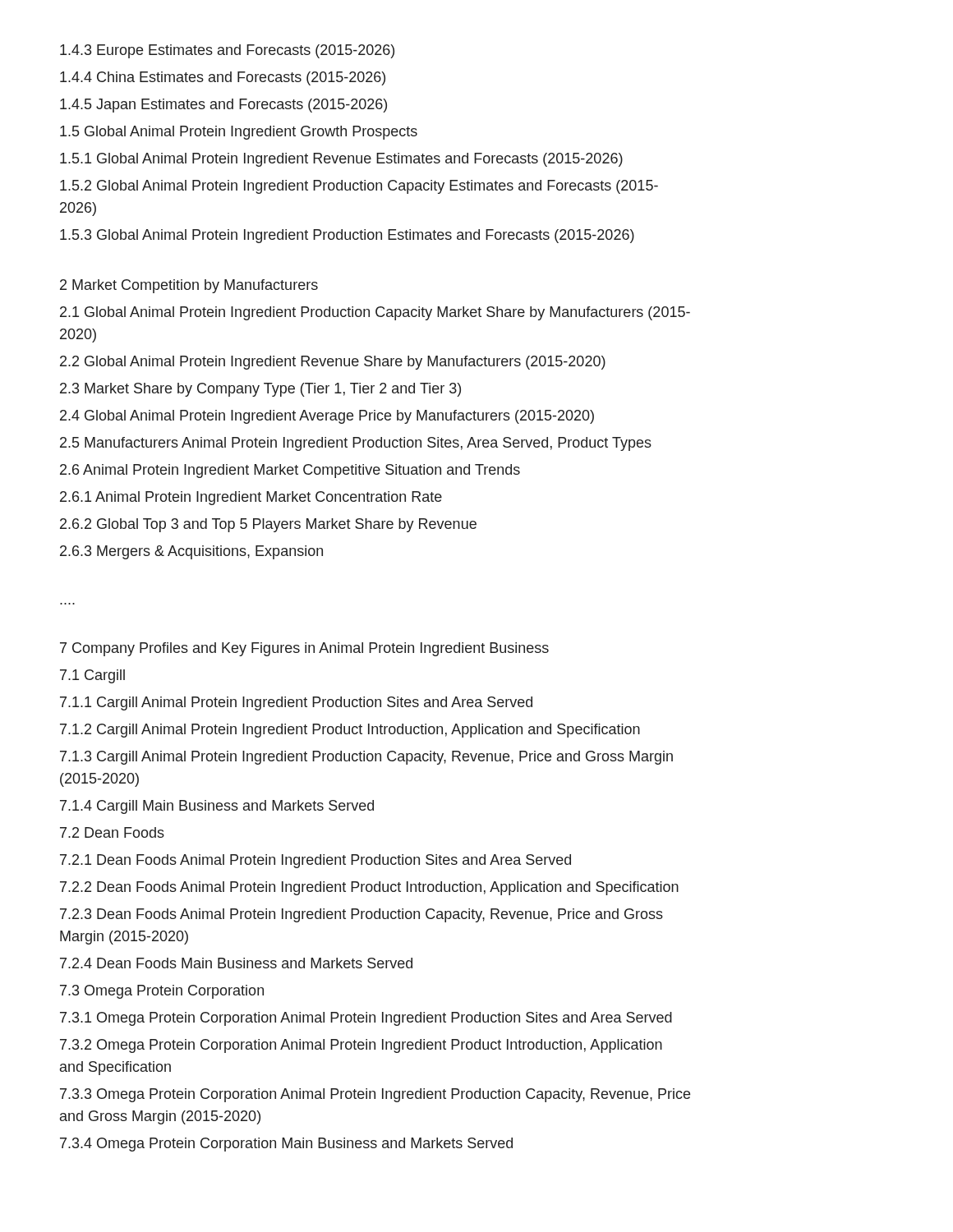The image size is (953, 1232).
Task: Where is the passage that starts "2.5 Manufacturers Animal"?
Action: point(355,443)
